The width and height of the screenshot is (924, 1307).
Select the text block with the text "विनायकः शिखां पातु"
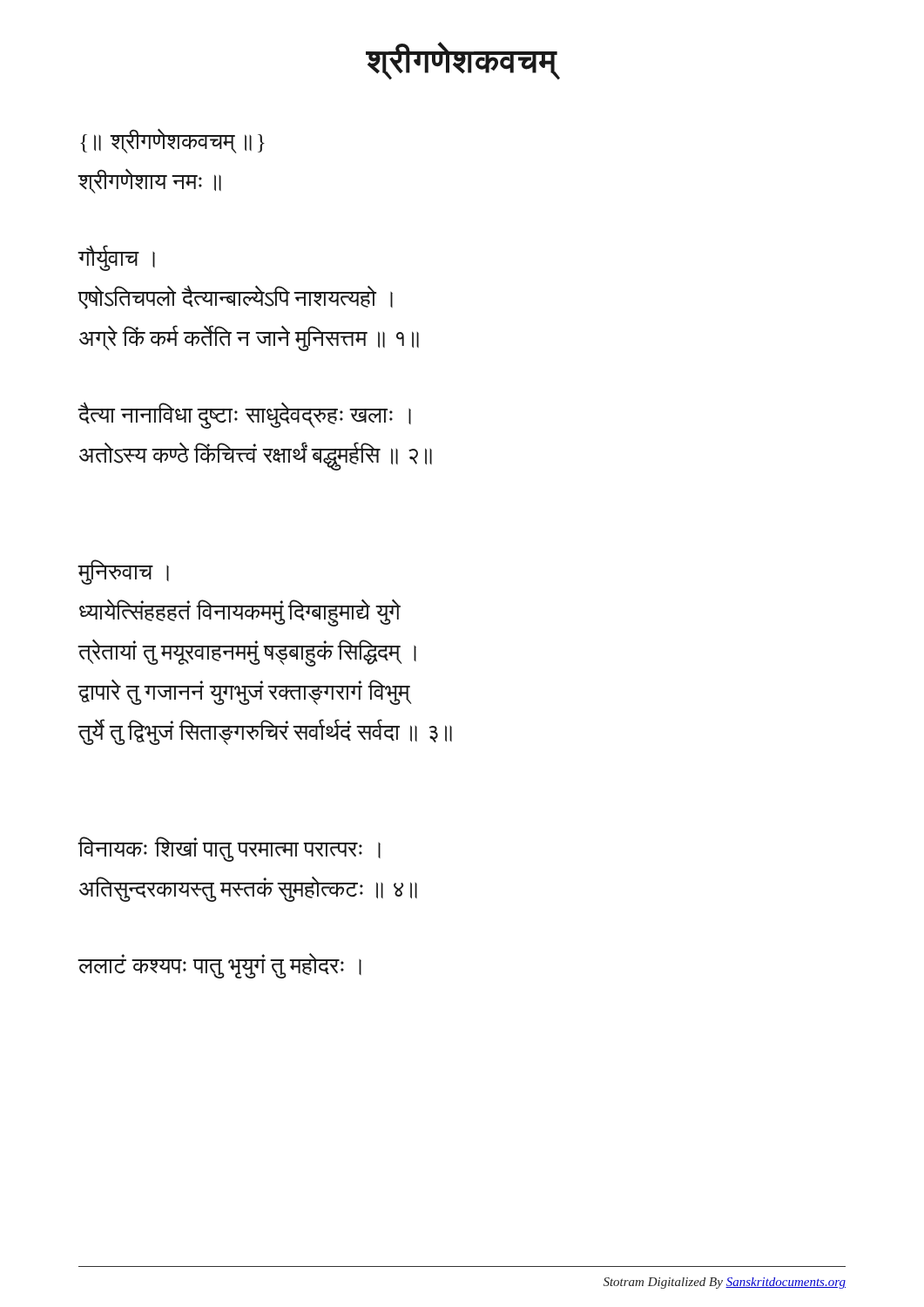click(232, 849)
